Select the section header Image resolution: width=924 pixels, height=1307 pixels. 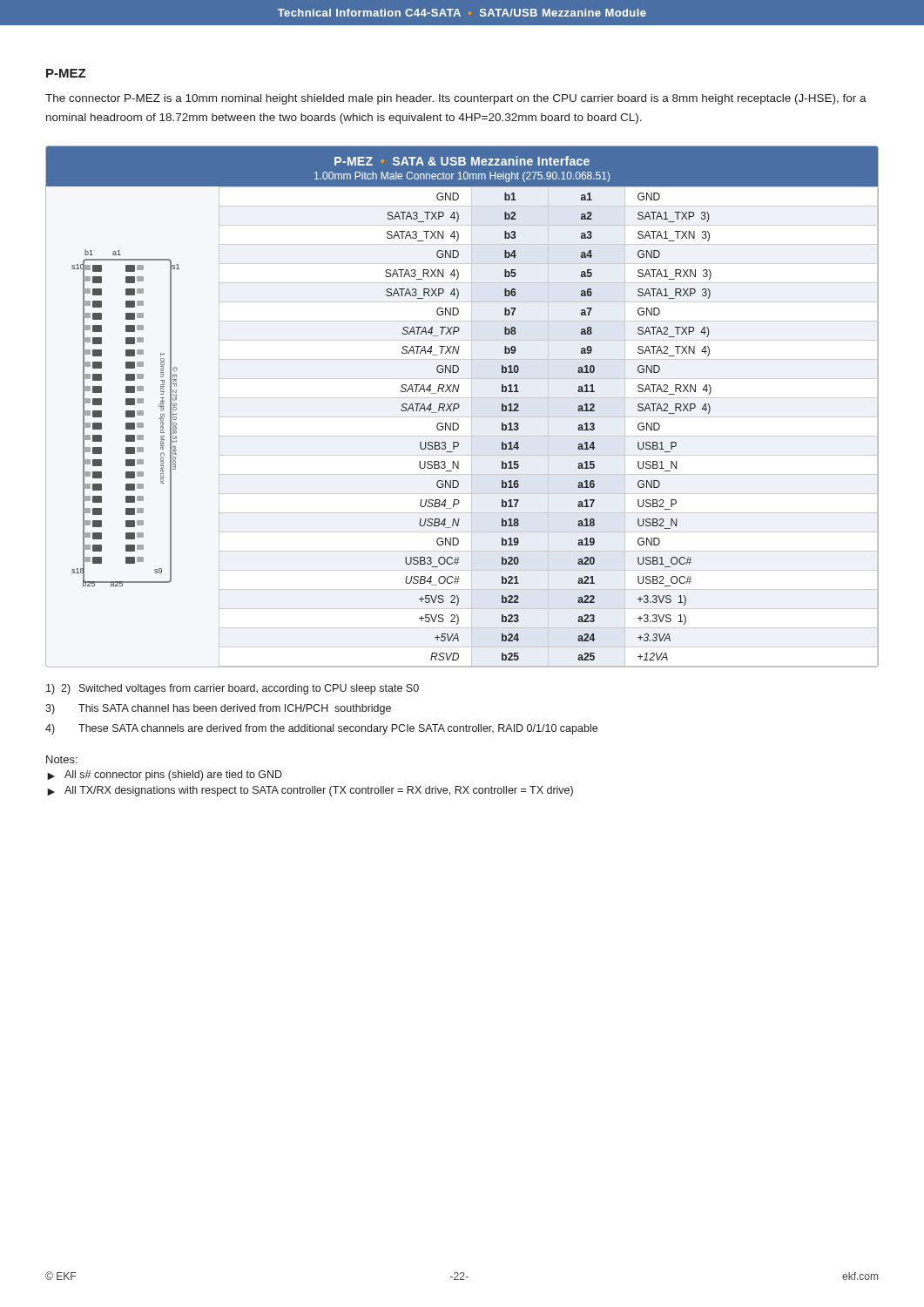click(66, 73)
